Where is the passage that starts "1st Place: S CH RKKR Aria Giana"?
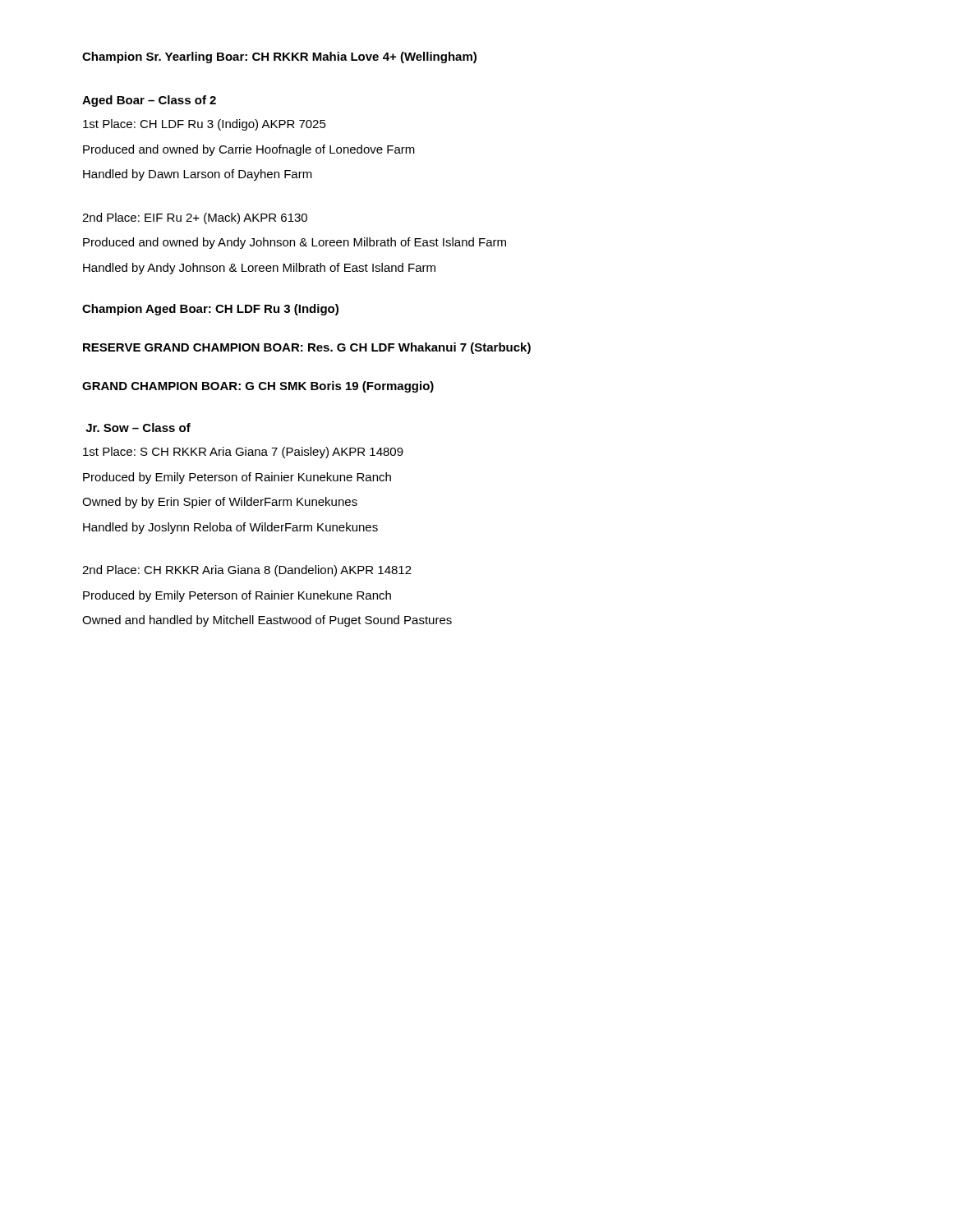Screen dimensions: 1232x953 pos(243,451)
